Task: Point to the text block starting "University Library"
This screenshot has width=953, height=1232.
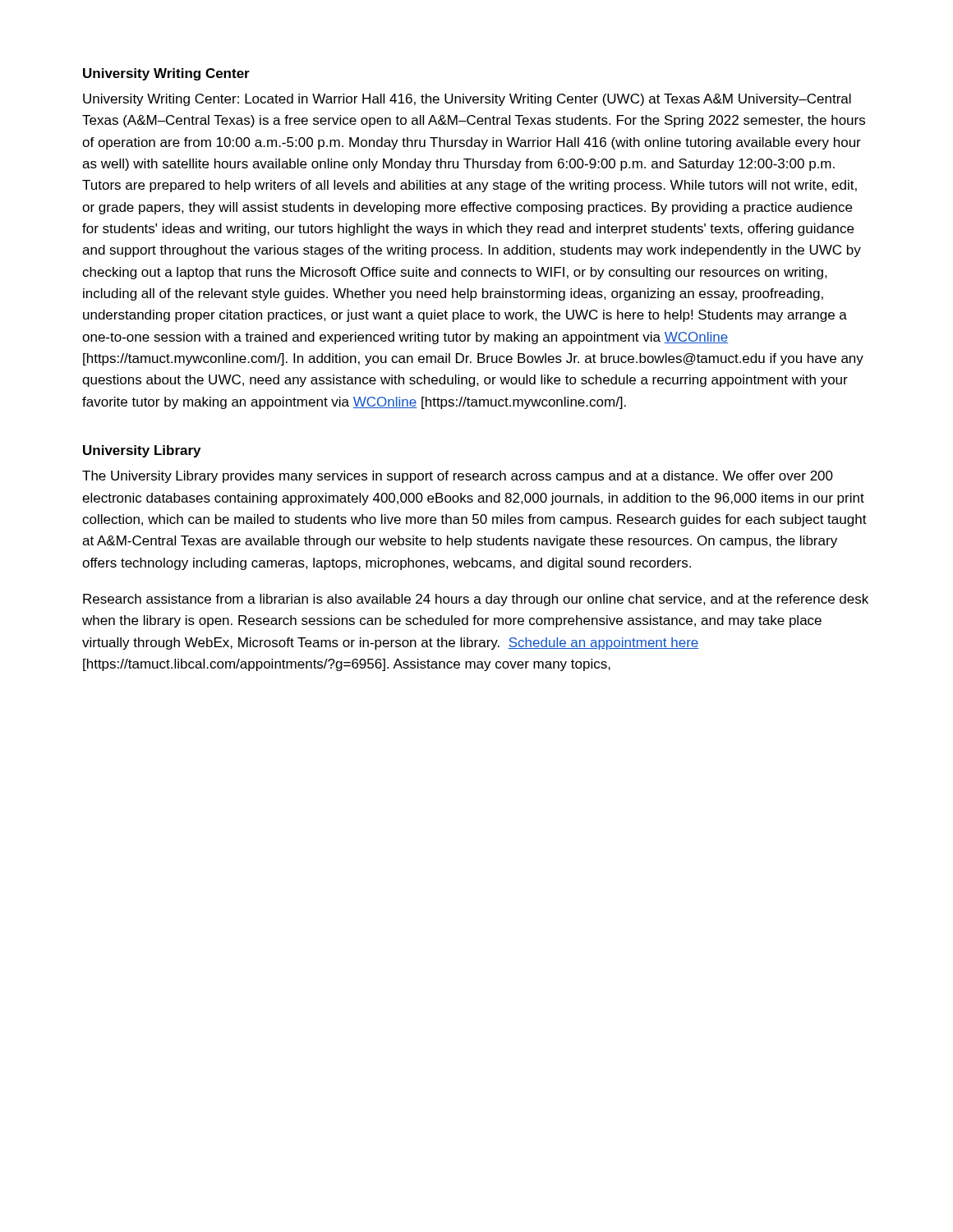Action: click(x=142, y=451)
